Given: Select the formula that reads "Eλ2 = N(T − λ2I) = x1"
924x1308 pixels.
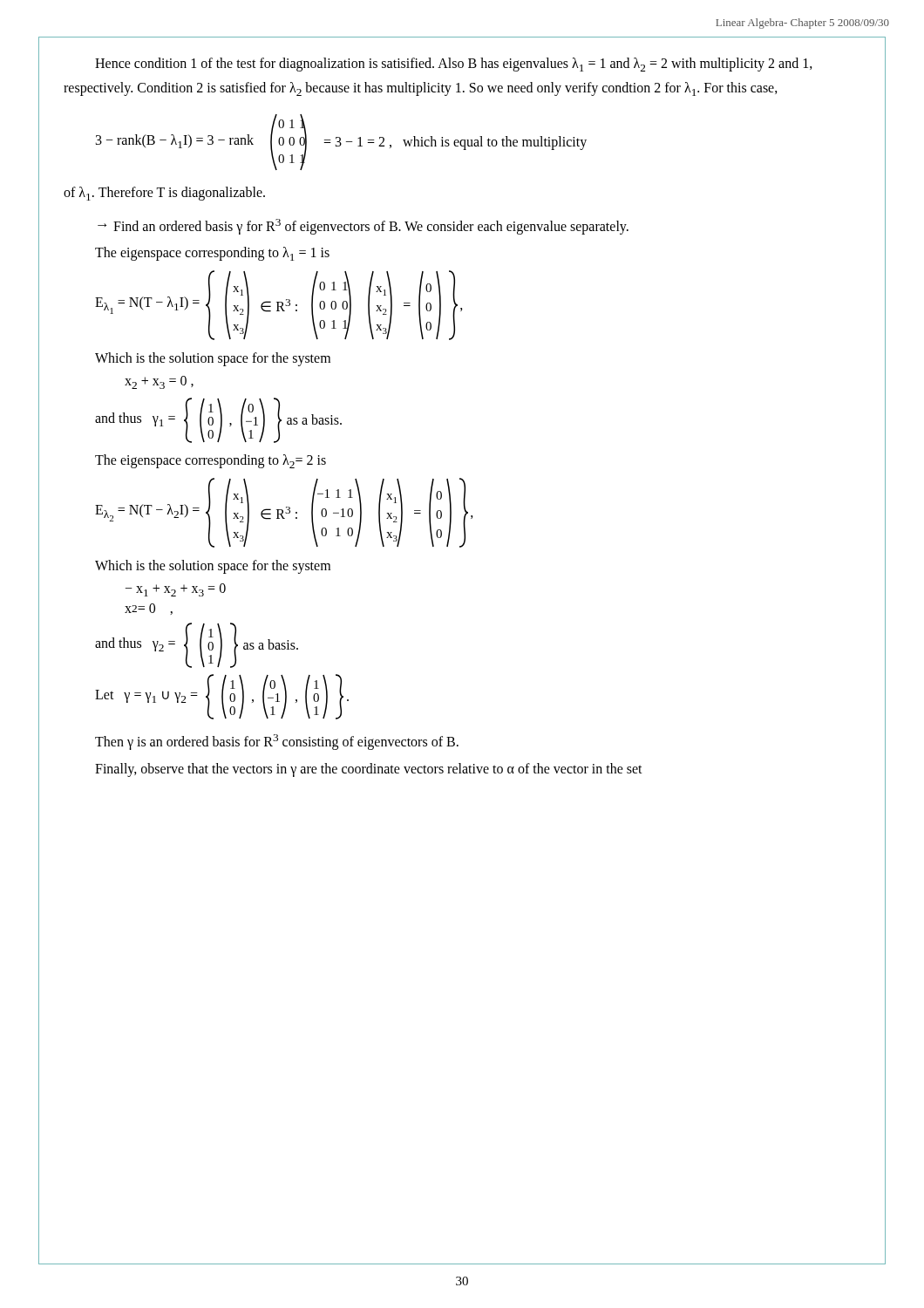Looking at the screenshot, I should (284, 513).
